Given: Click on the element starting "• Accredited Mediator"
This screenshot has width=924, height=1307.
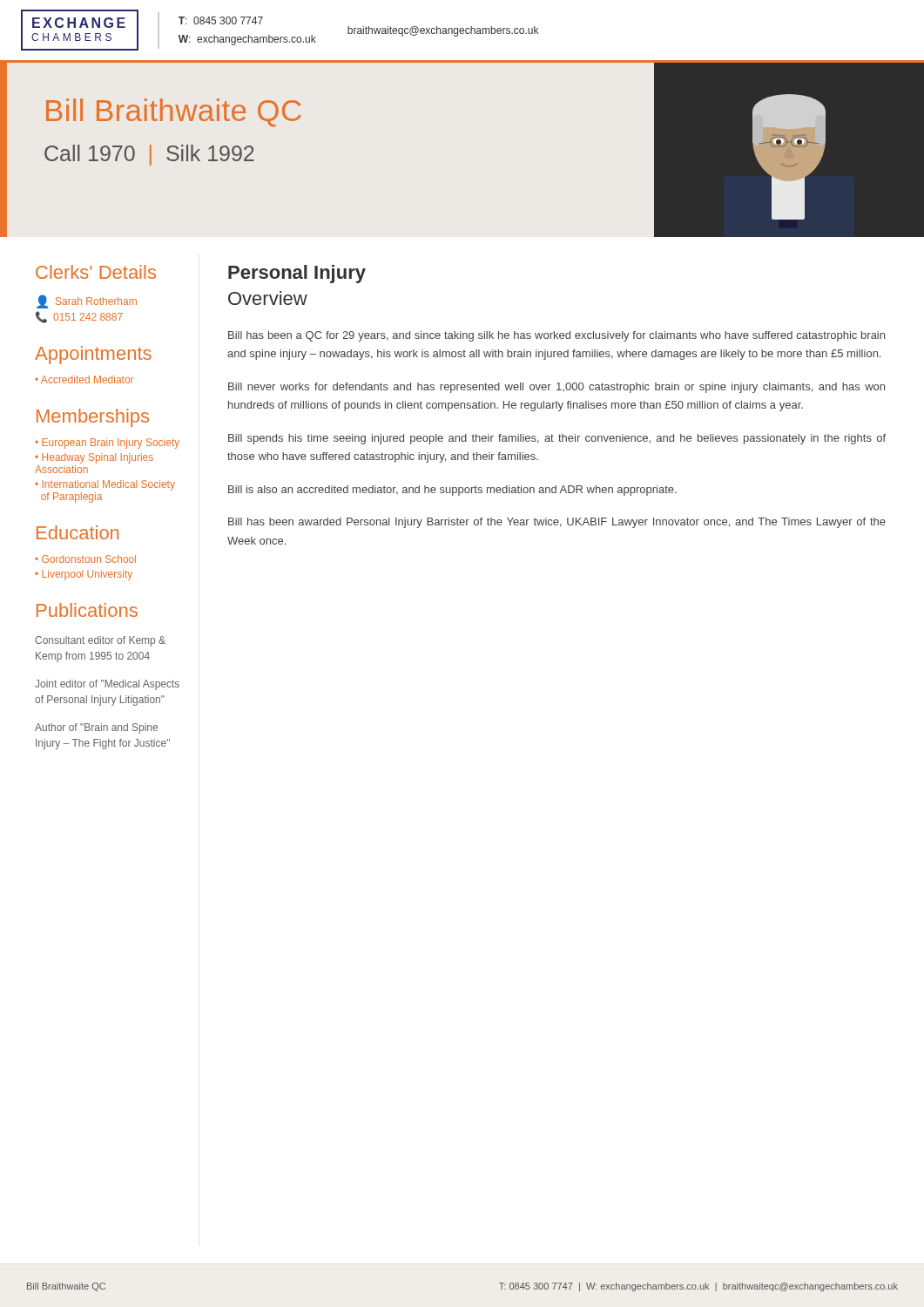Looking at the screenshot, I should pyautogui.click(x=84, y=380).
